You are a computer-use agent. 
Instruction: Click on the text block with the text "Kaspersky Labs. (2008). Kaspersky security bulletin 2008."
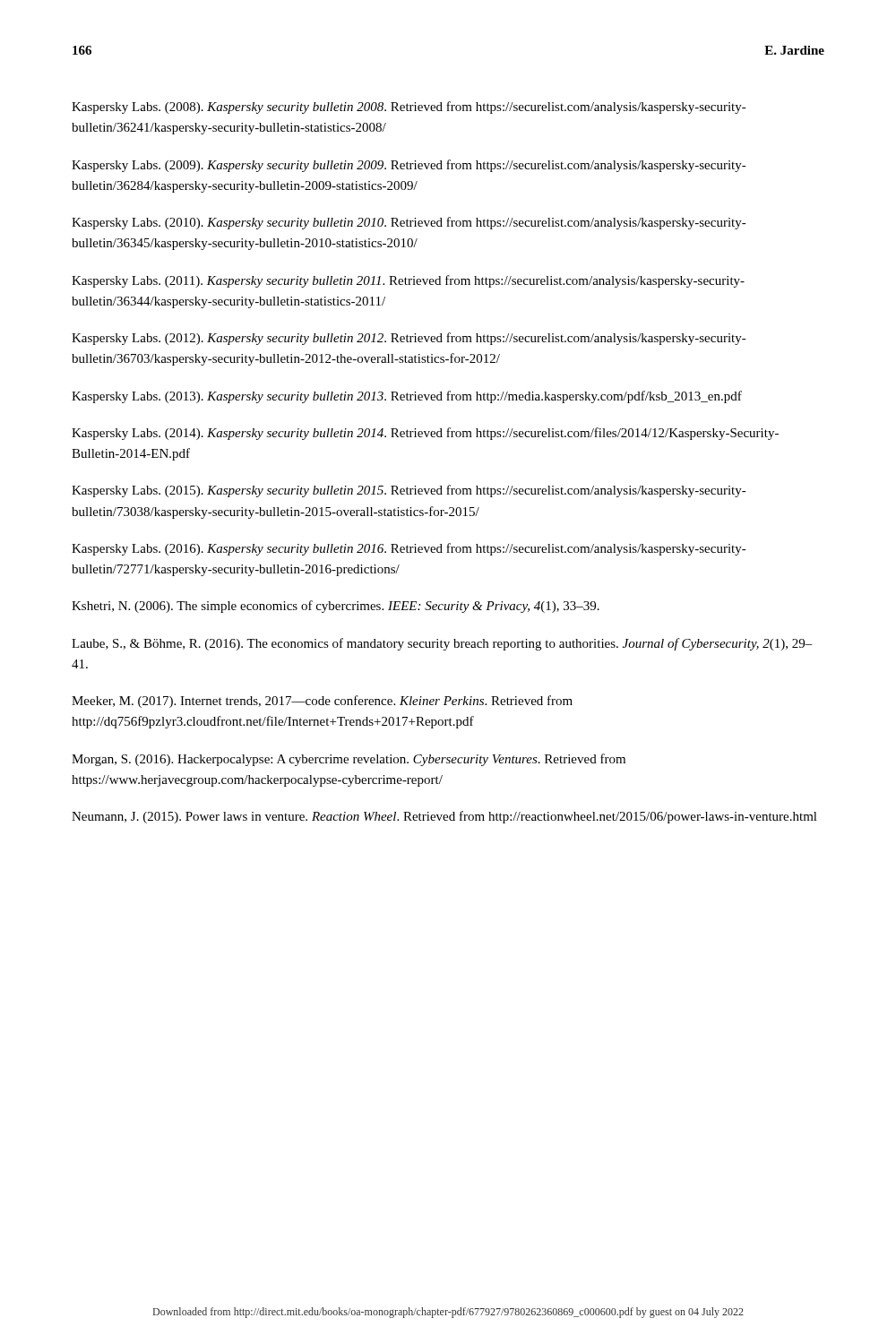[x=409, y=117]
